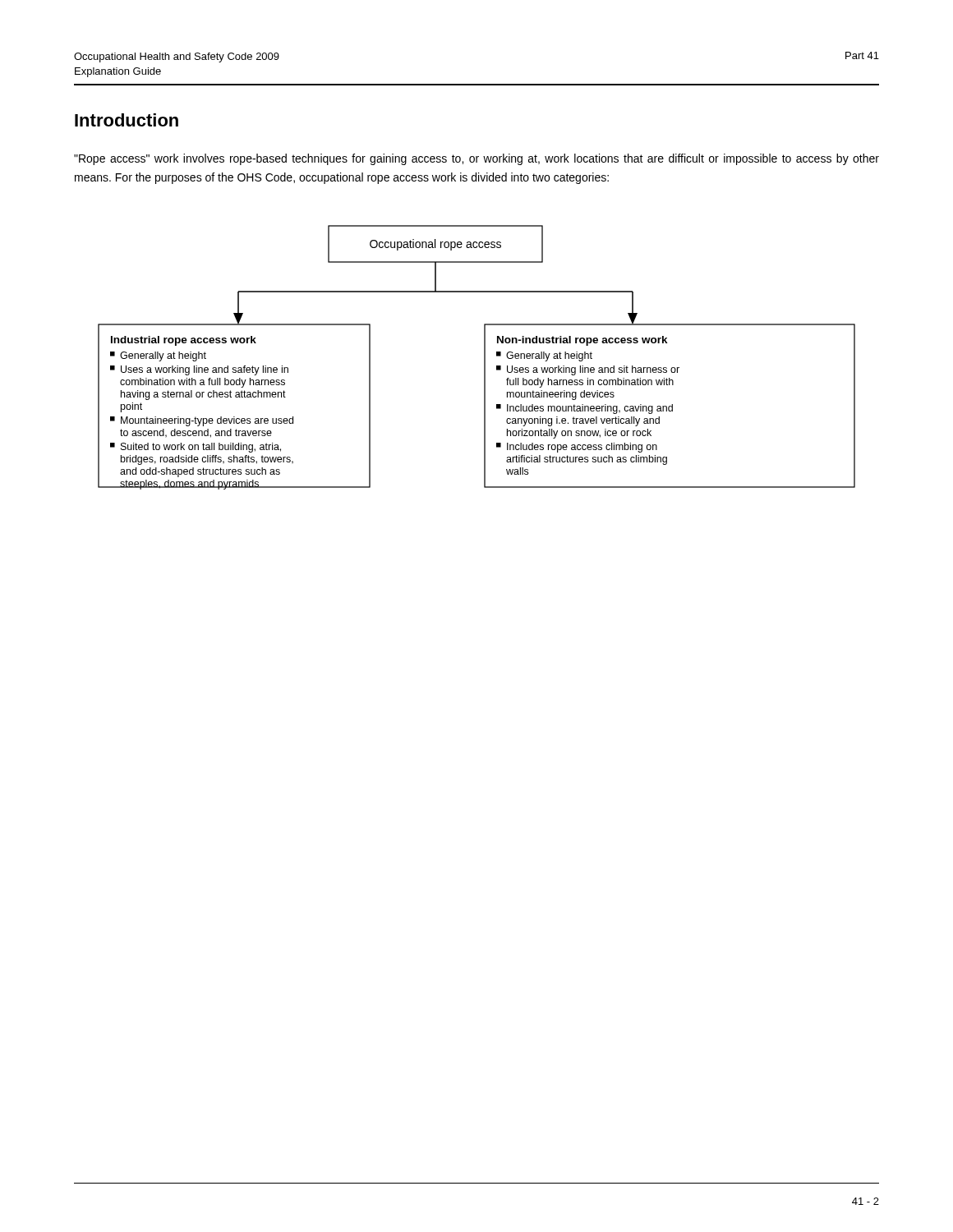Viewport: 953px width, 1232px height.
Task: Select a section header
Action: tap(127, 121)
